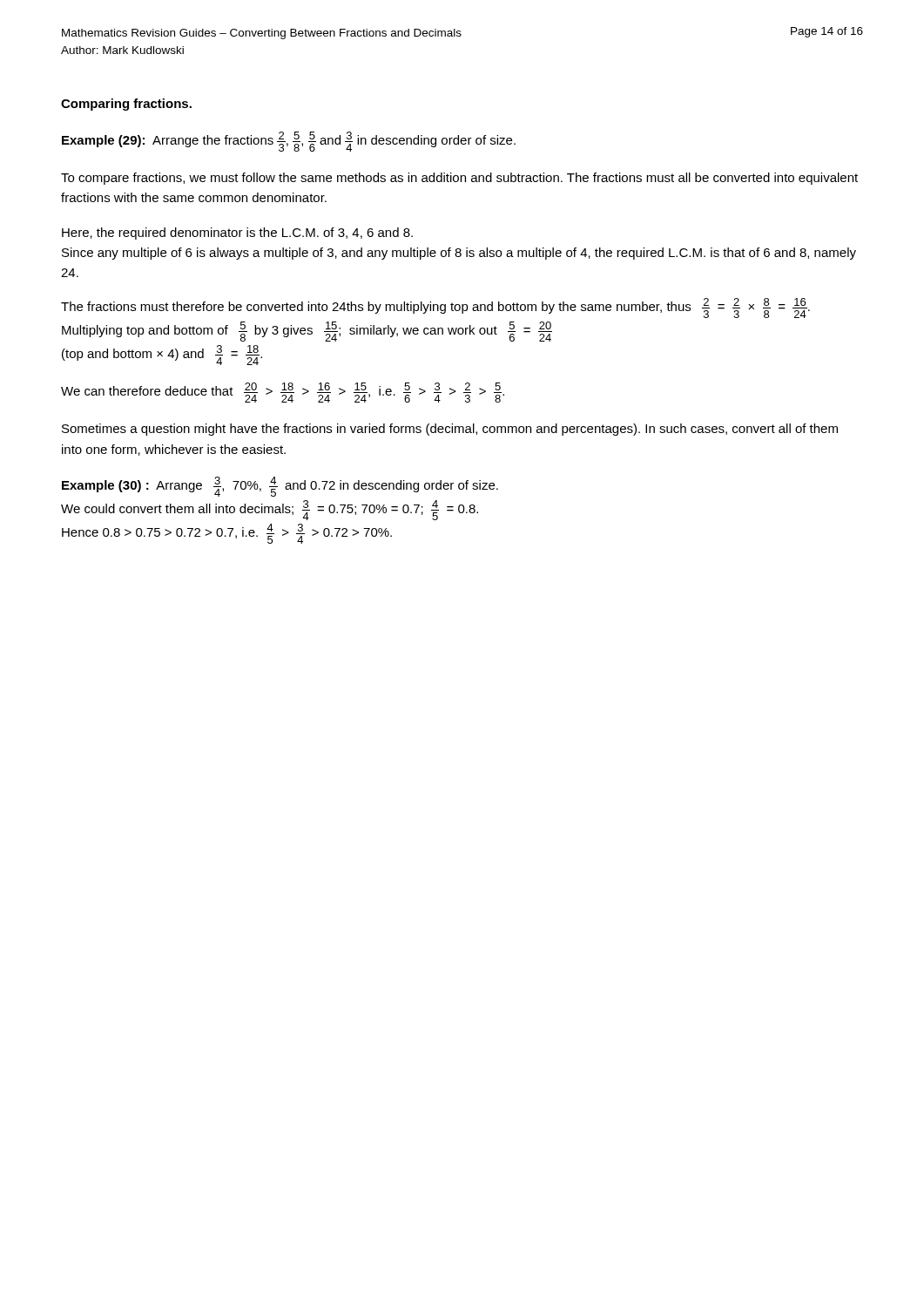Find the text block that reads "The fractions must therefore be converted into 24ths"
This screenshot has width=924, height=1307.
pyautogui.click(x=436, y=332)
